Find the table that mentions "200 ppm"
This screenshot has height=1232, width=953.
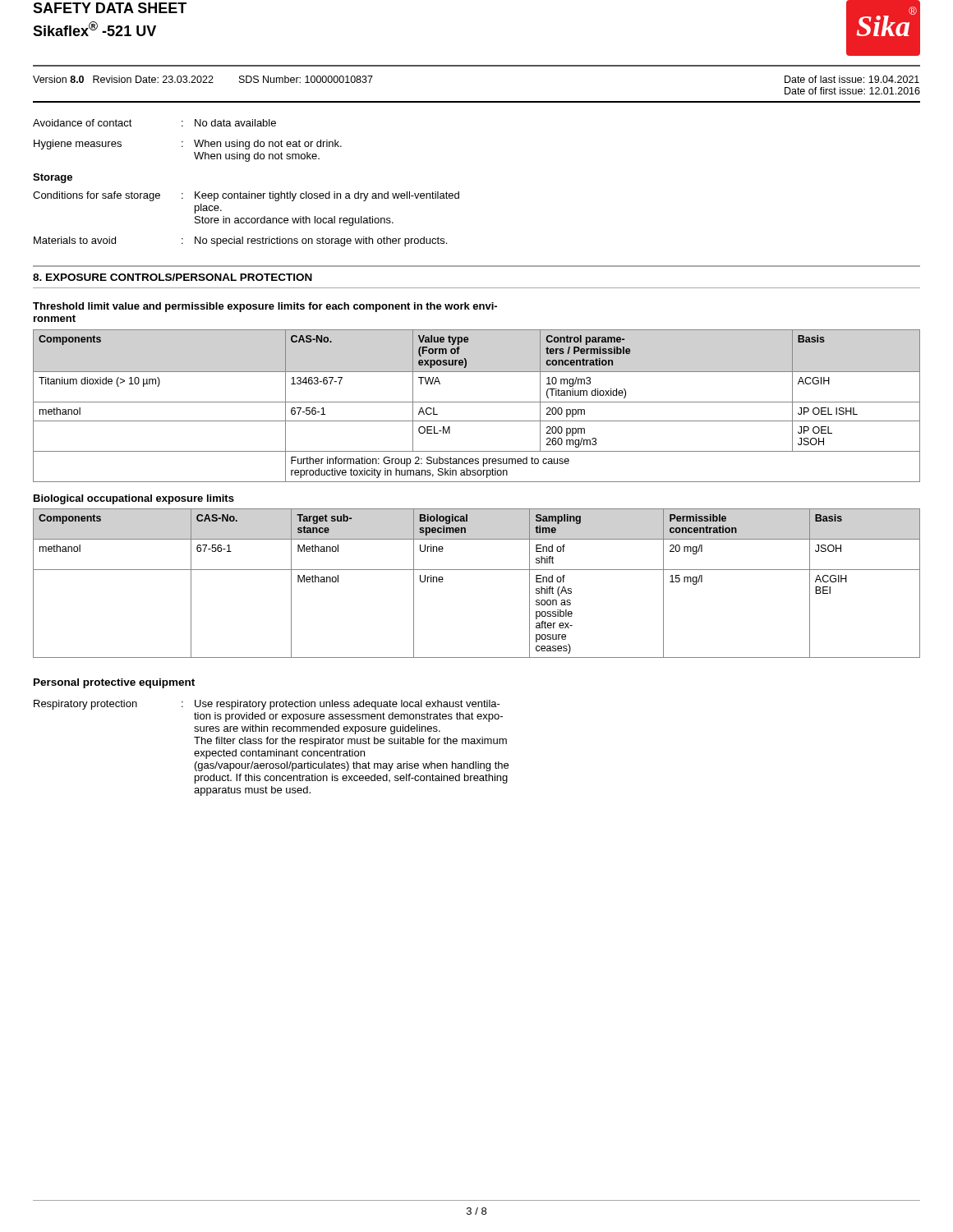click(476, 406)
